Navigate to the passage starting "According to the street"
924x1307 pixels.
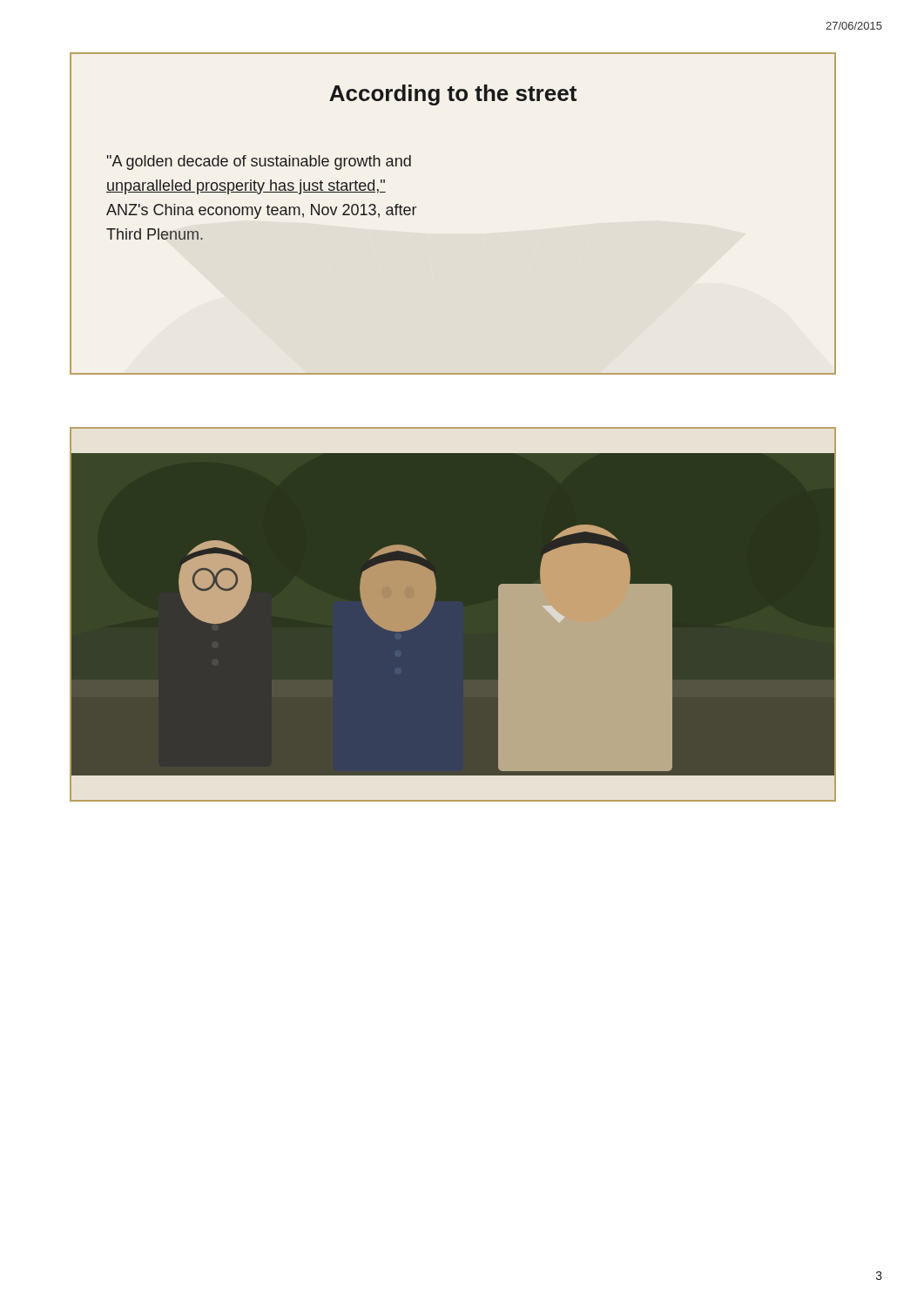coord(453,93)
